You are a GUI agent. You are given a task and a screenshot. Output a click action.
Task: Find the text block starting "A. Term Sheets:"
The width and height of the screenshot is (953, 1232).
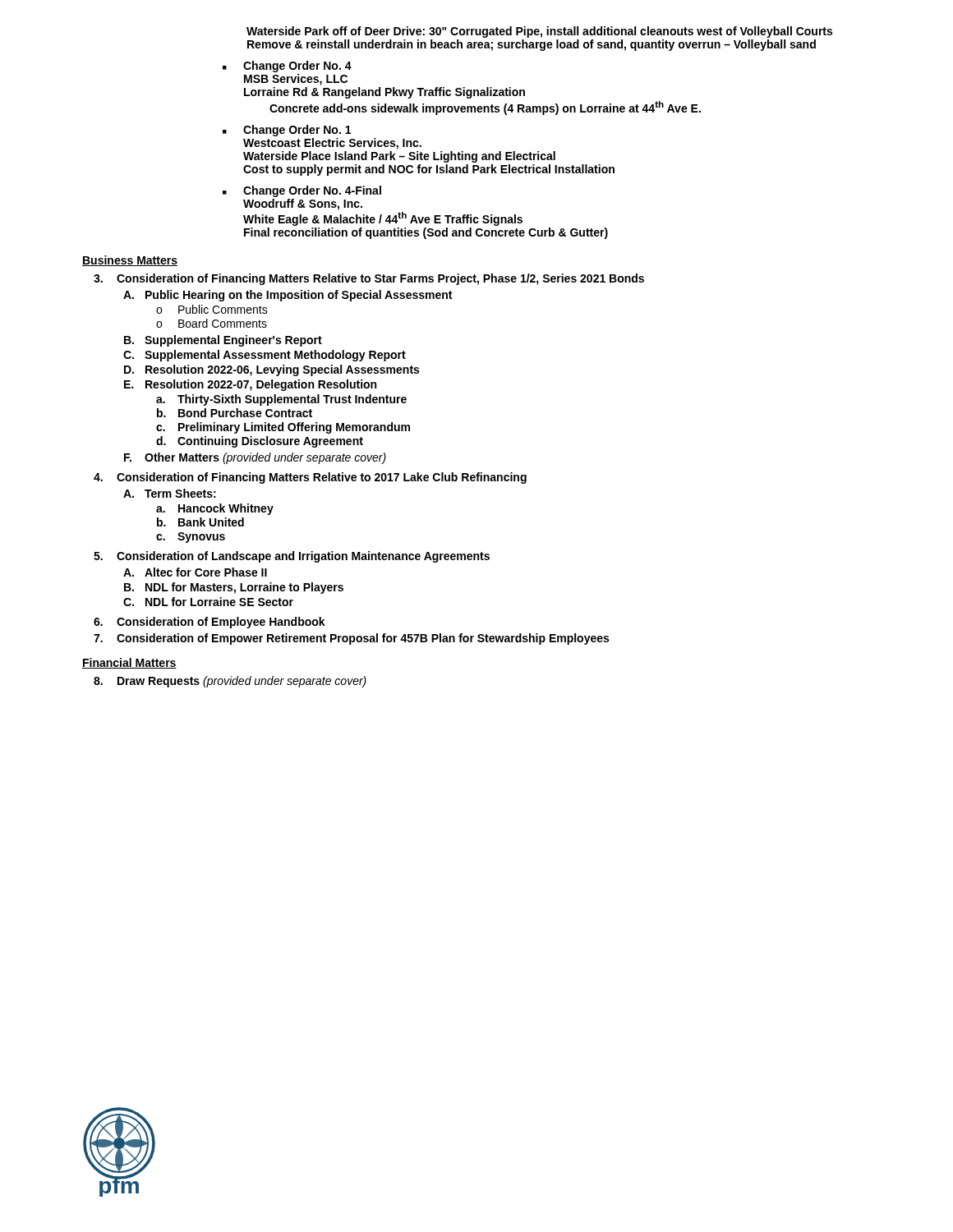tap(170, 494)
